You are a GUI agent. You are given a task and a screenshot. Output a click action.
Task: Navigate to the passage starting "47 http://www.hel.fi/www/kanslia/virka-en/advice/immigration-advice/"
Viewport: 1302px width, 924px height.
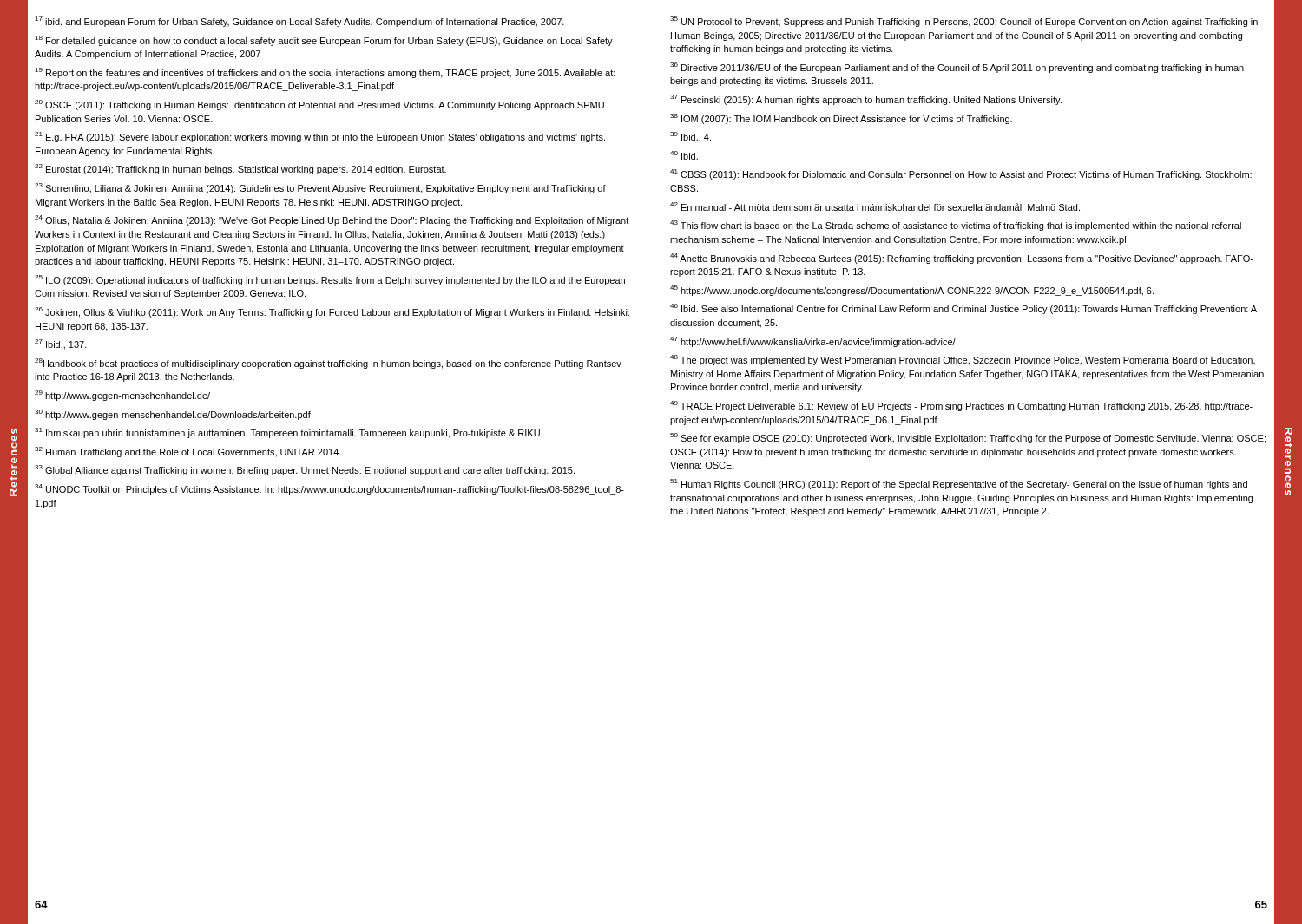tap(813, 341)
